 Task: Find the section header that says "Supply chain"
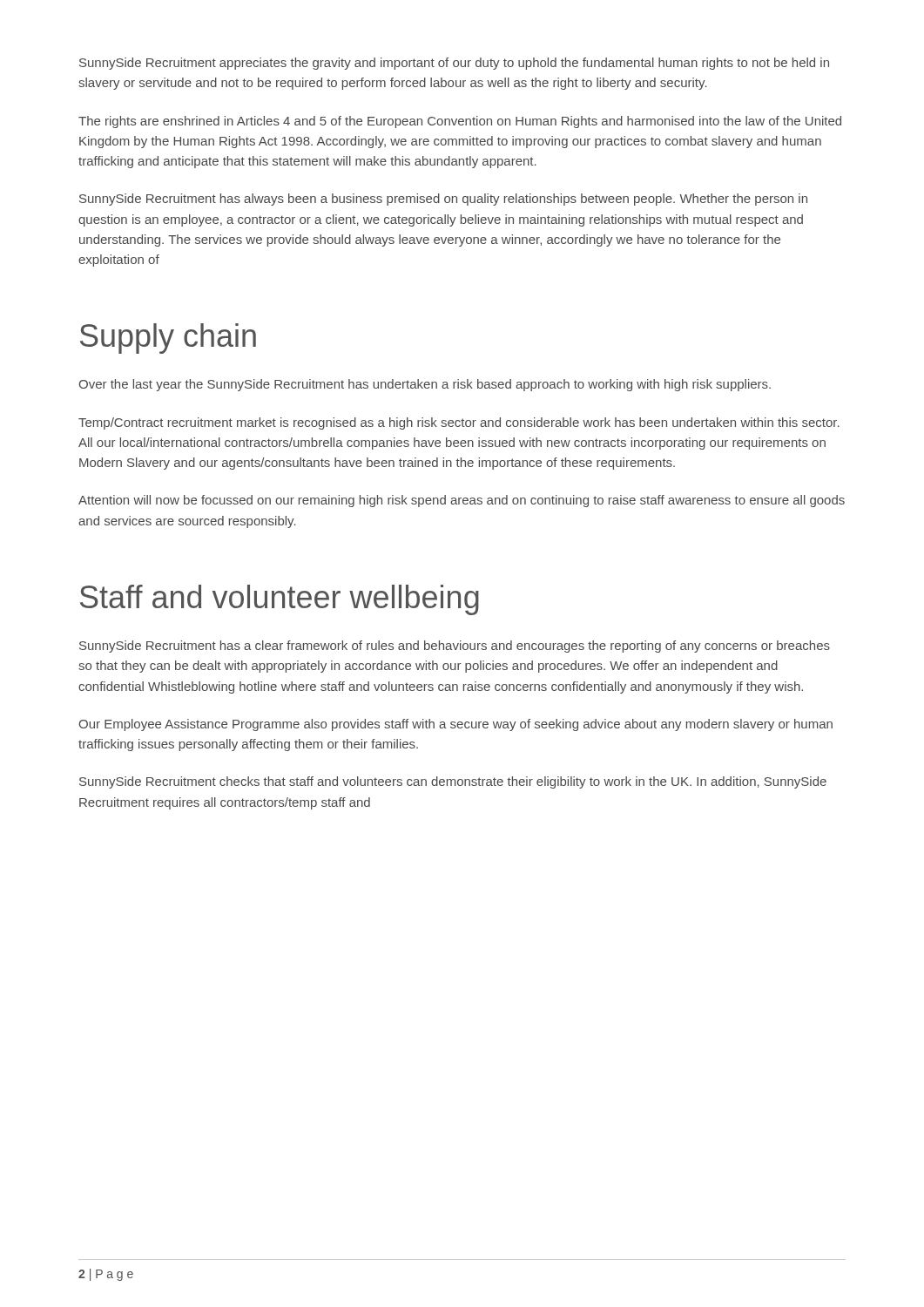tap(168, 336)
